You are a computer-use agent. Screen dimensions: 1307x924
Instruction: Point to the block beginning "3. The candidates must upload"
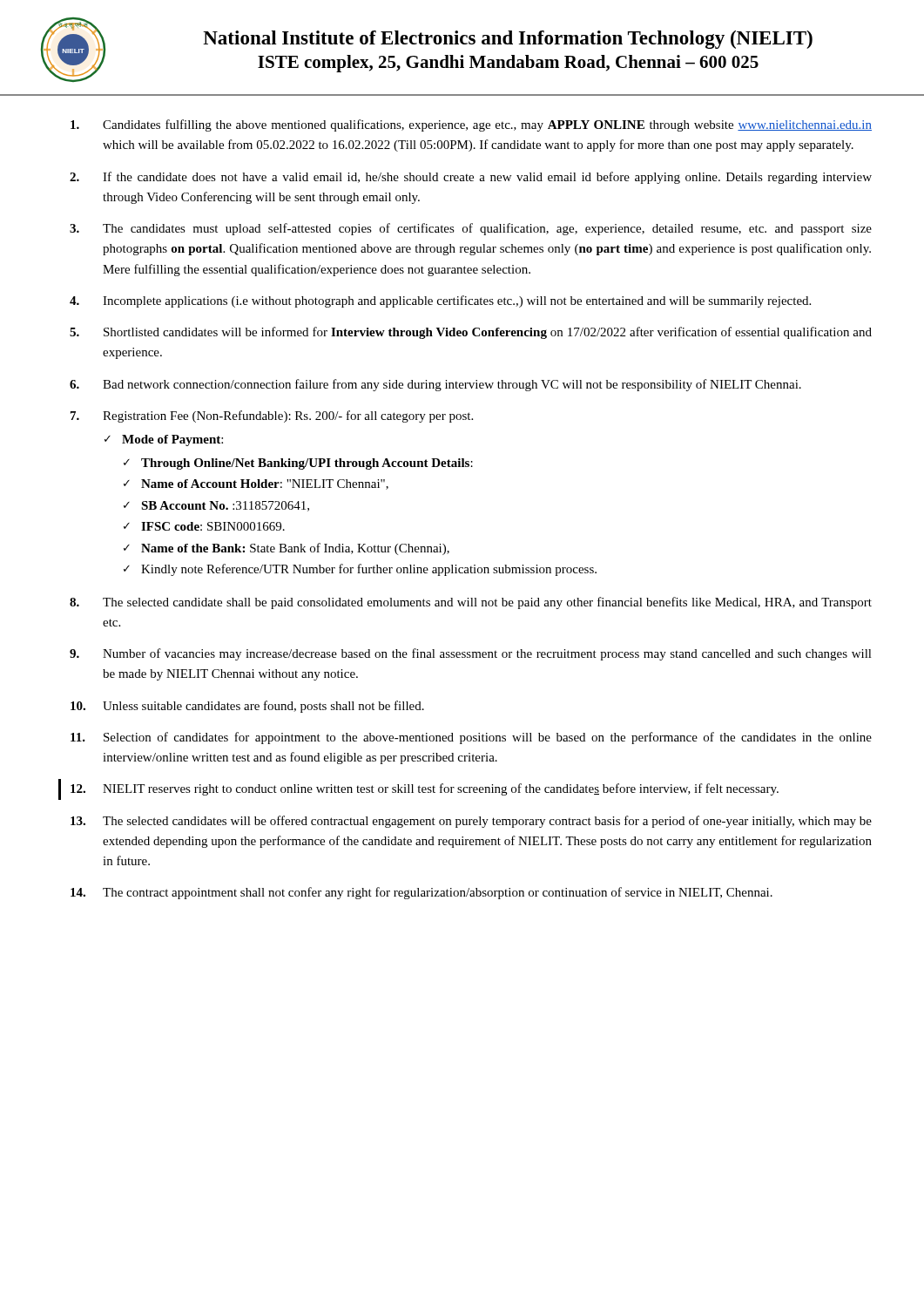(x=471, y=249)
